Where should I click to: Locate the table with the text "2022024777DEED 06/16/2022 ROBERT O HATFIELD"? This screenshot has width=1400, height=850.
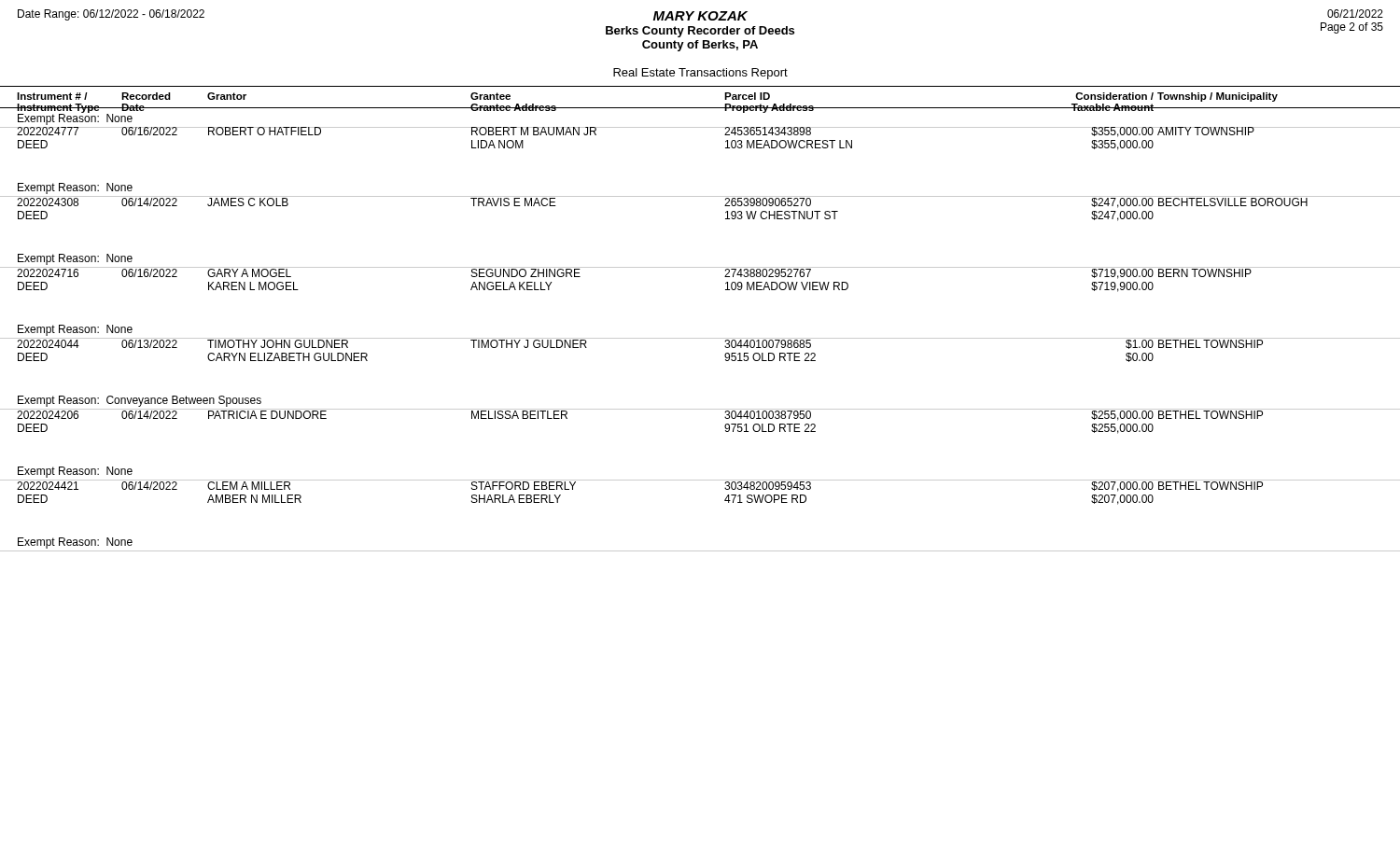coord(700,148)
